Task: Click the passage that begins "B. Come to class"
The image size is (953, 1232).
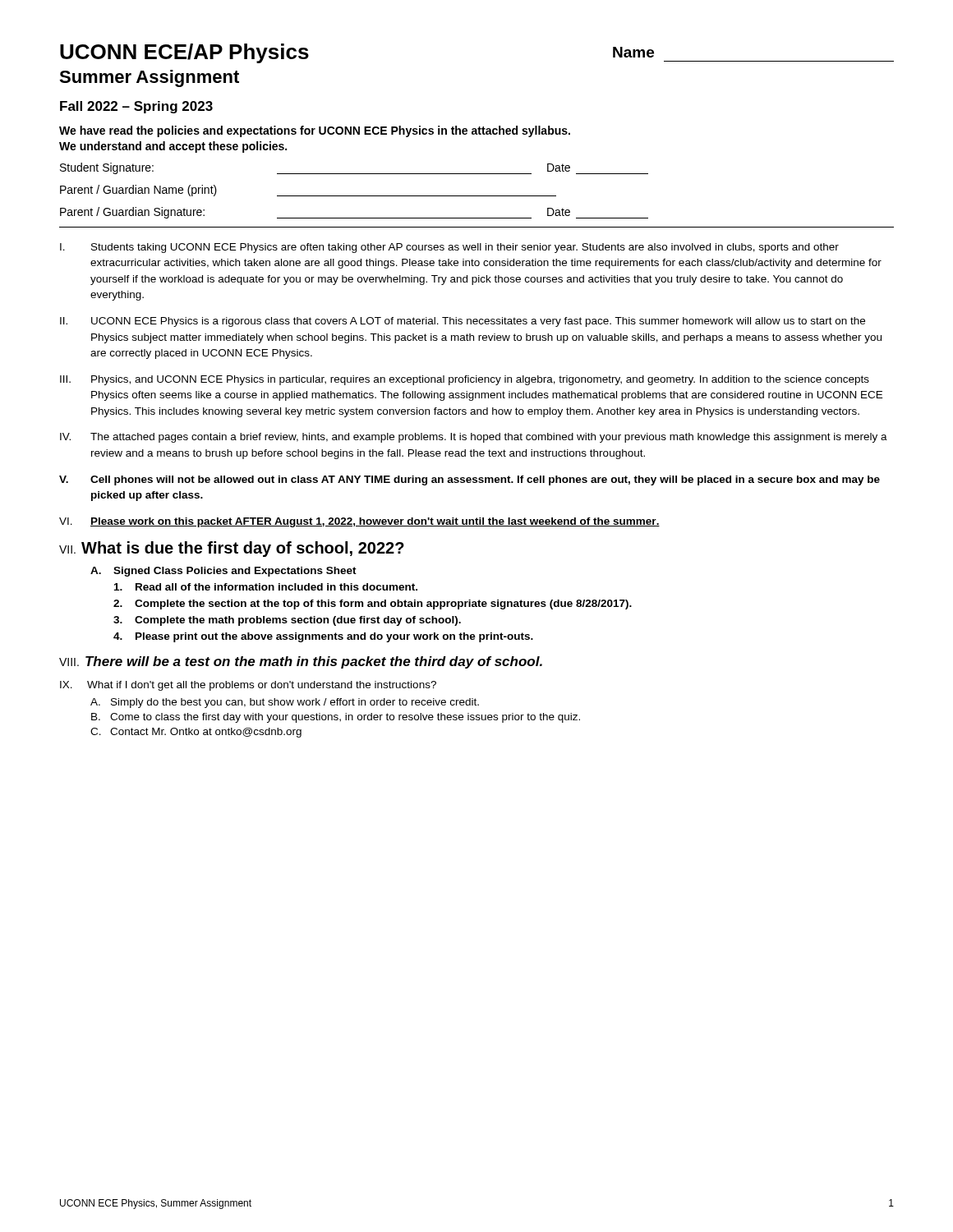Action: click(x=336, y=717)
